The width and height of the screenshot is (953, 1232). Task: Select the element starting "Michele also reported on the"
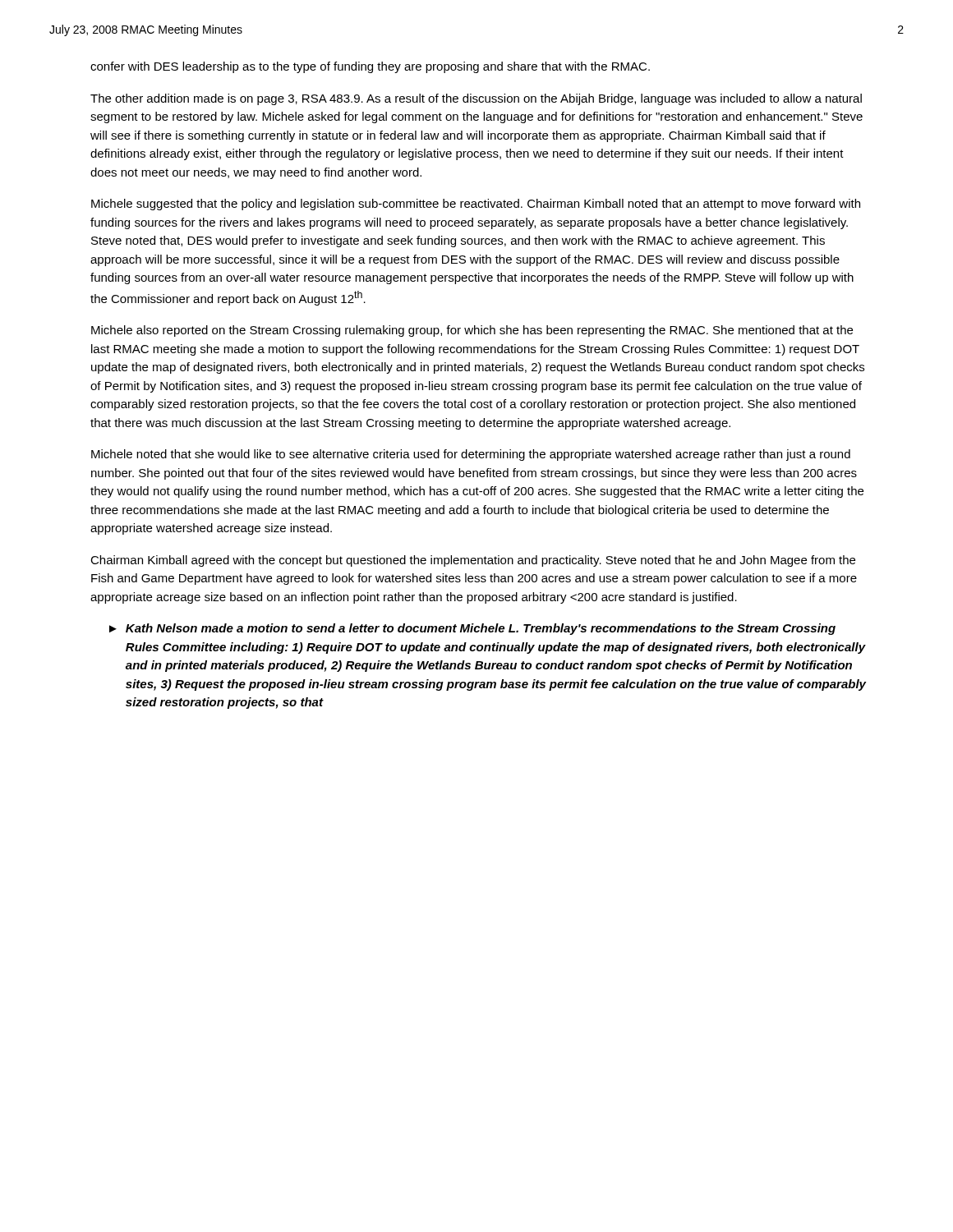pyautogui.click(x=478, y=376)
